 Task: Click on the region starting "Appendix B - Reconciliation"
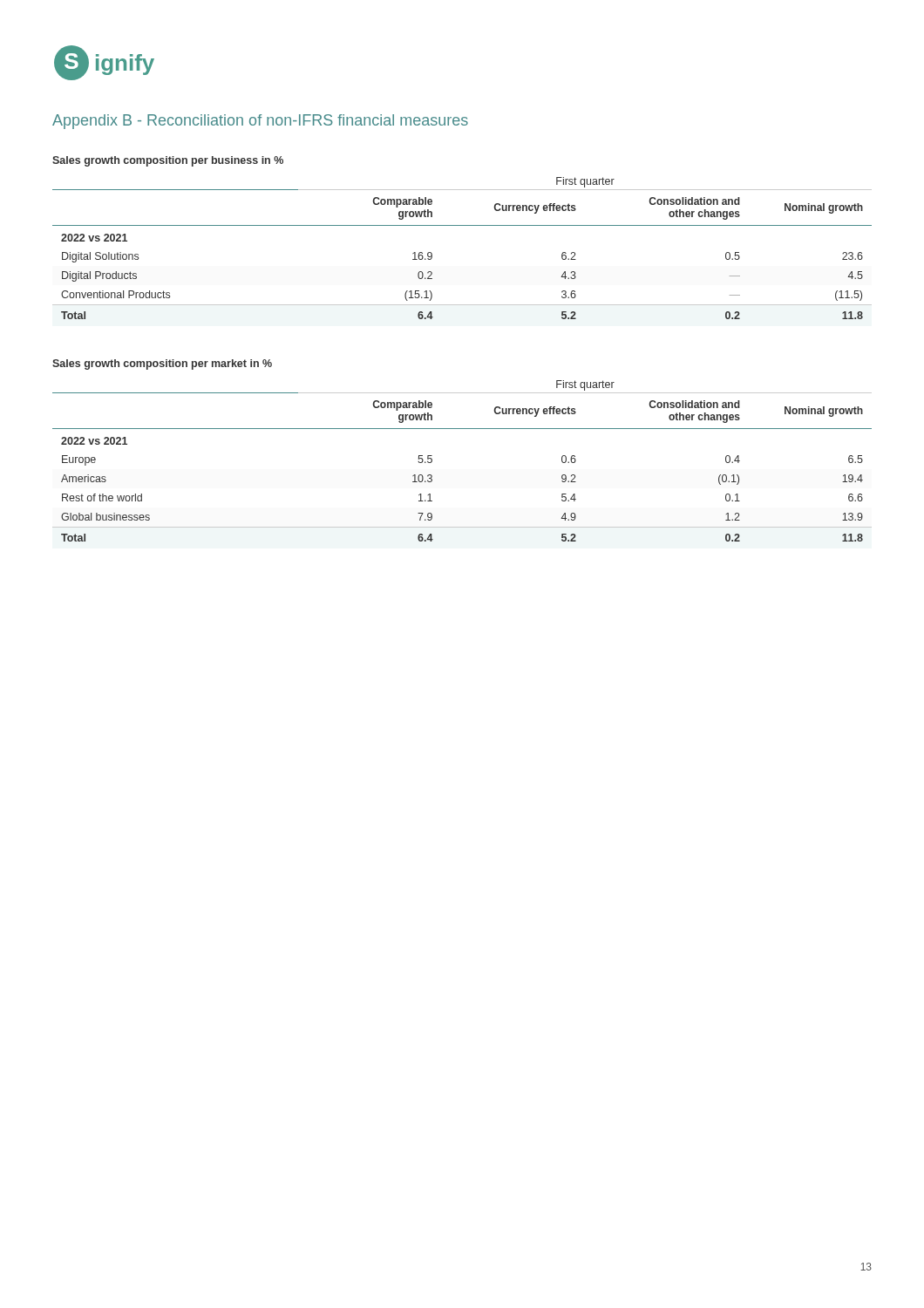pyautogui.click(x=462, y=121)
